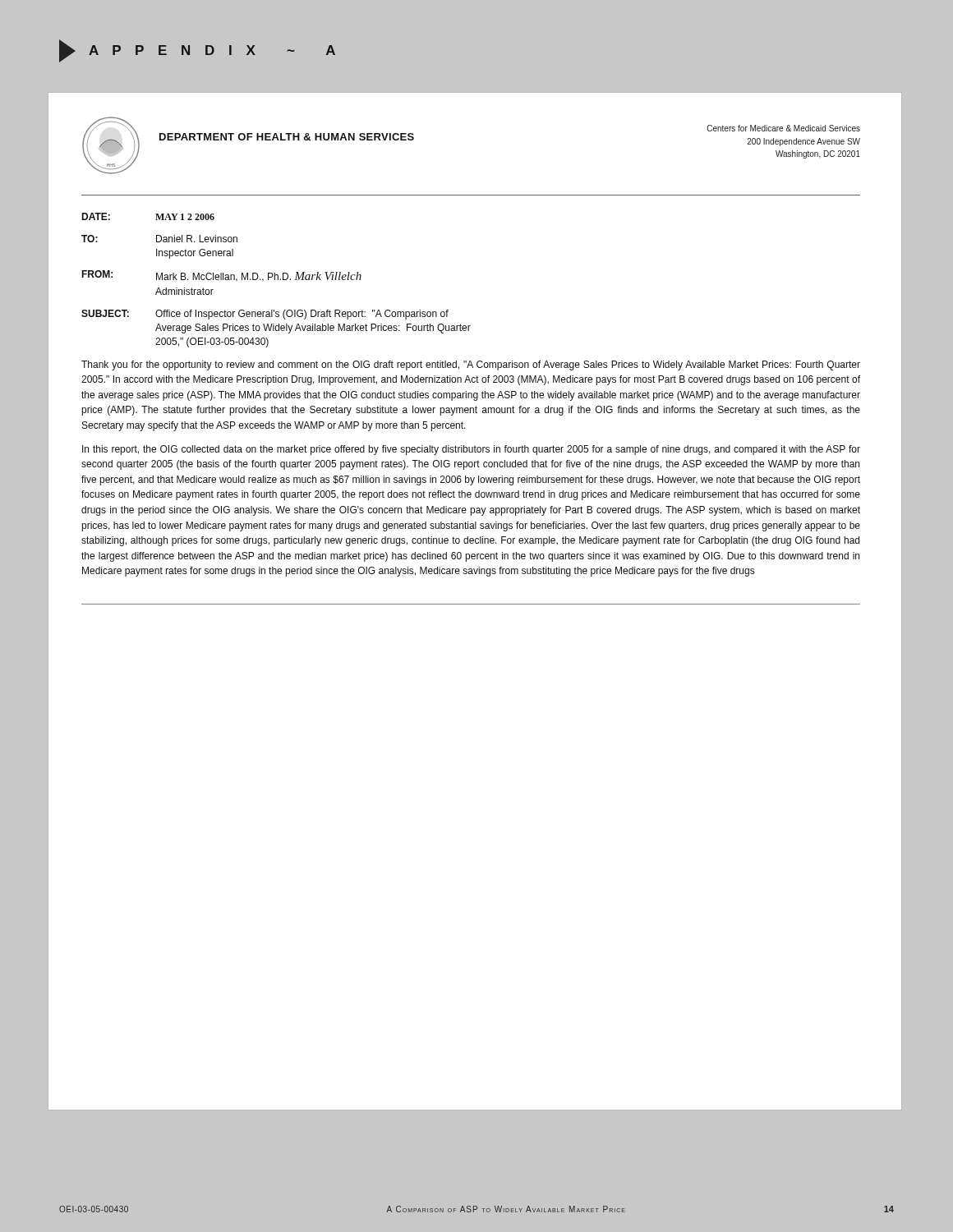Point to the passage starting "Thank you for"

(471, 395)
